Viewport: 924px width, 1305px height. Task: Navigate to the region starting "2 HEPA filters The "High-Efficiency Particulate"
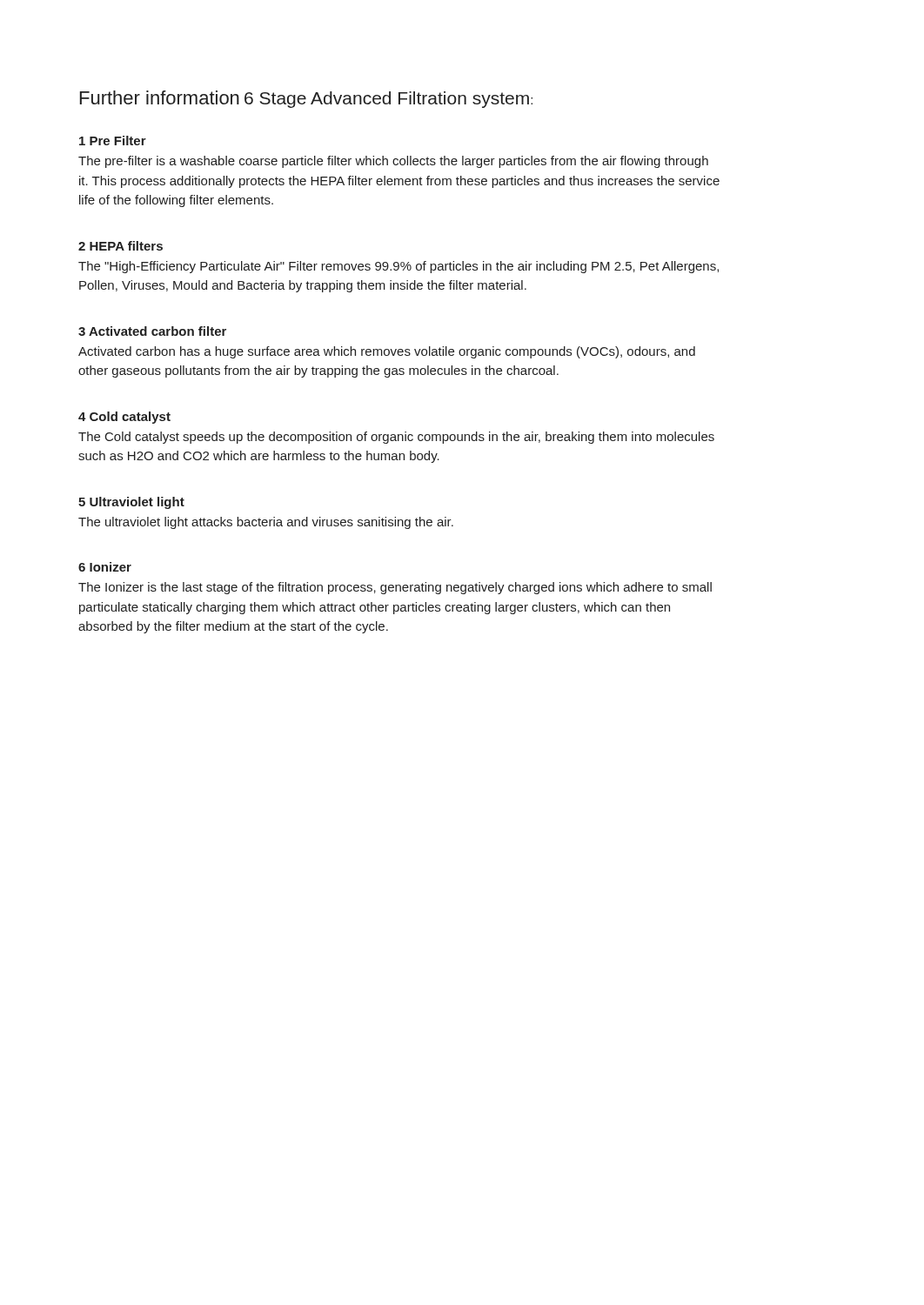point(462,267)
